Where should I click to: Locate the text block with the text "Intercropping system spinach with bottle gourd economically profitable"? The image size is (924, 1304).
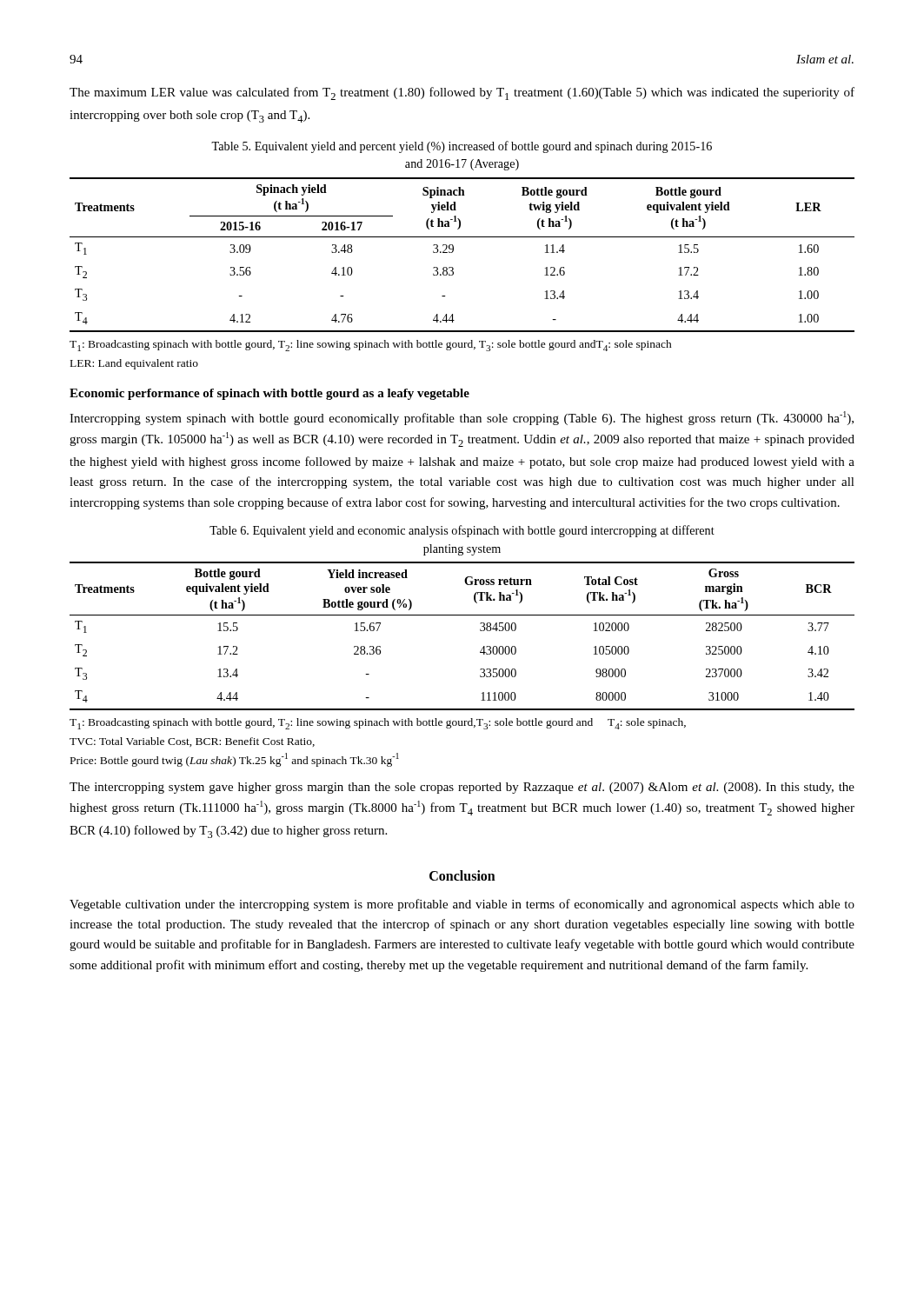tap(462, 459)
